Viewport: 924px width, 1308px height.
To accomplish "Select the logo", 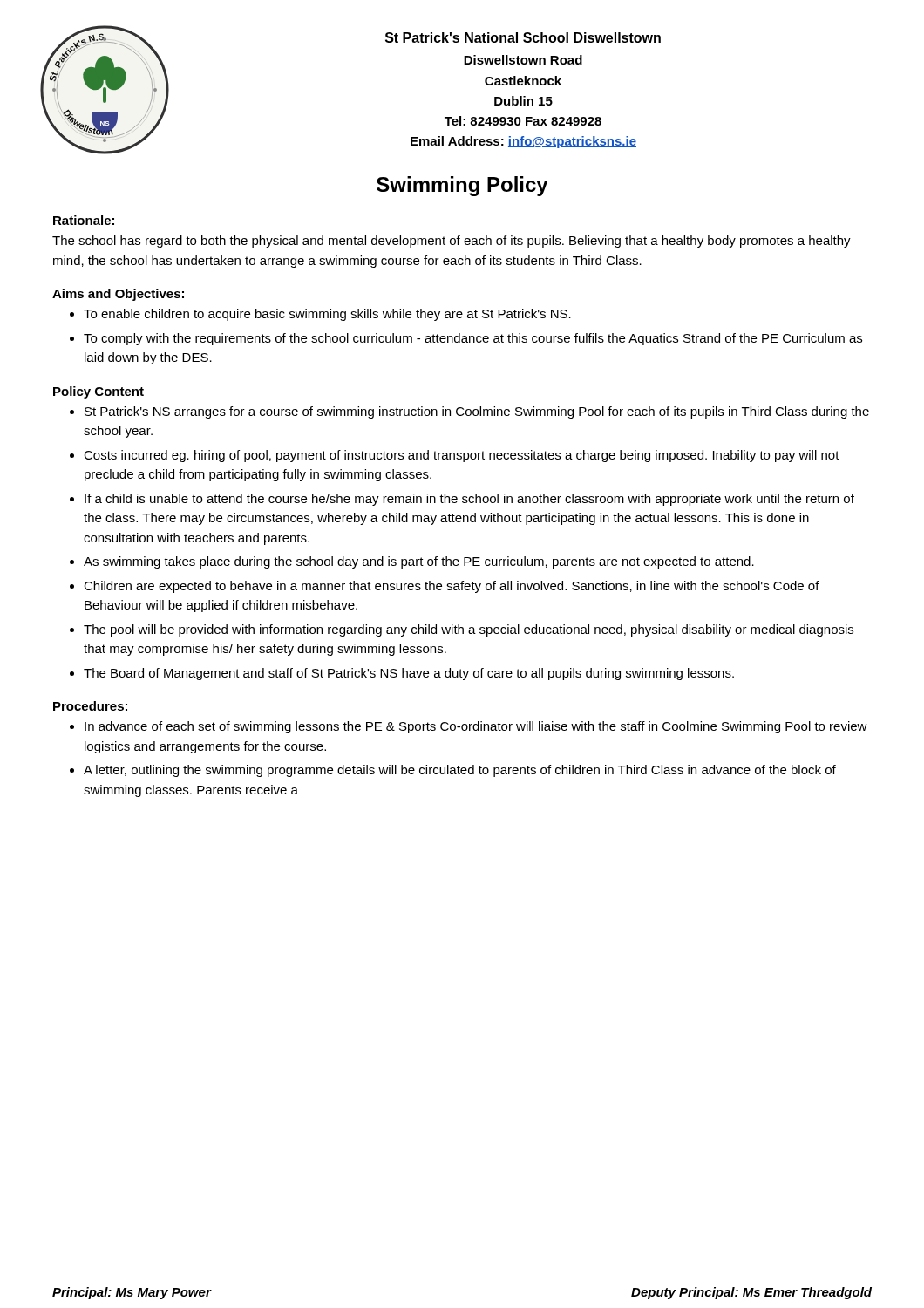I will pyautogui.click(x=105, y=90).
